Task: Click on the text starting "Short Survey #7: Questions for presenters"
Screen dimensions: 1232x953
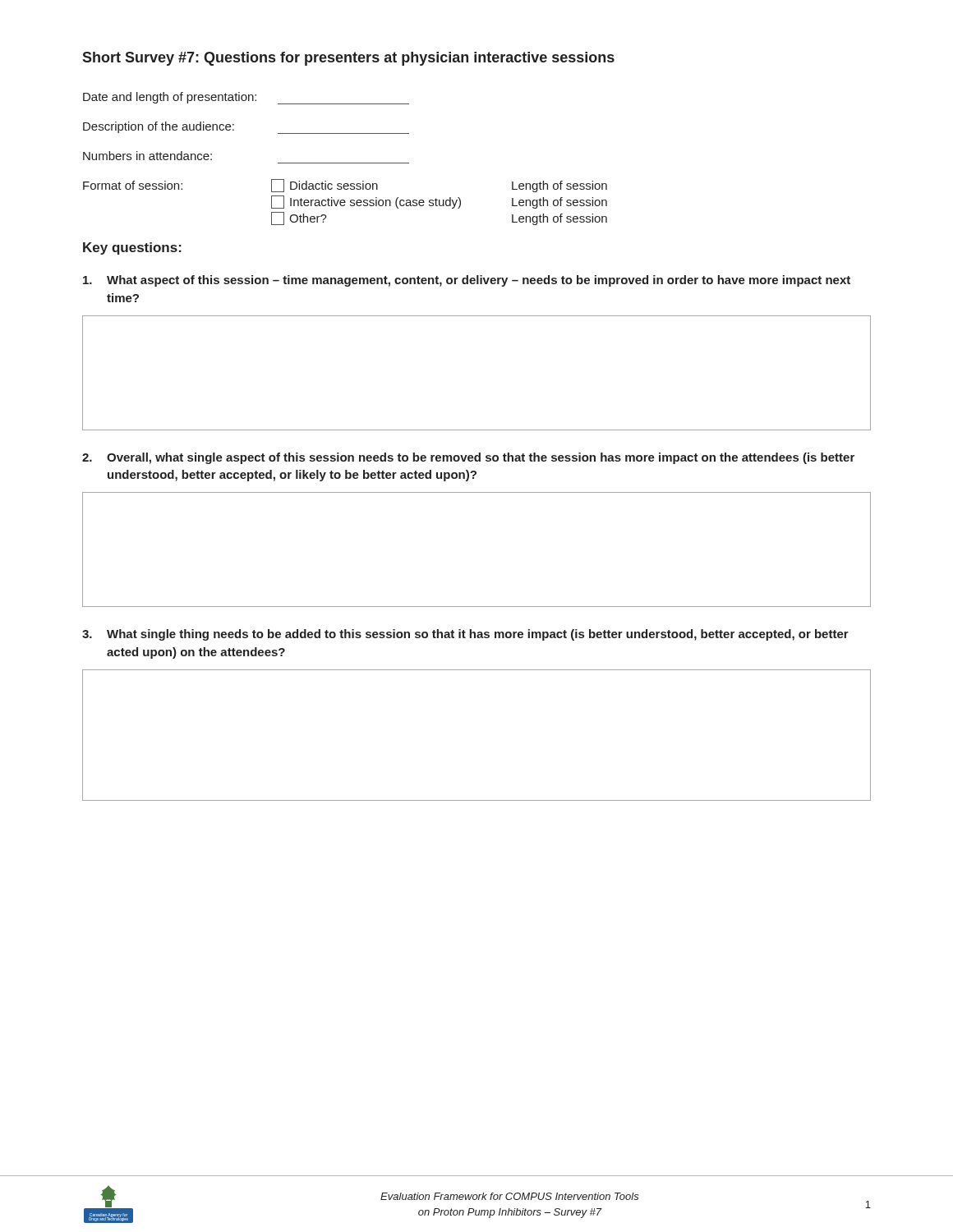Action: 348,57
